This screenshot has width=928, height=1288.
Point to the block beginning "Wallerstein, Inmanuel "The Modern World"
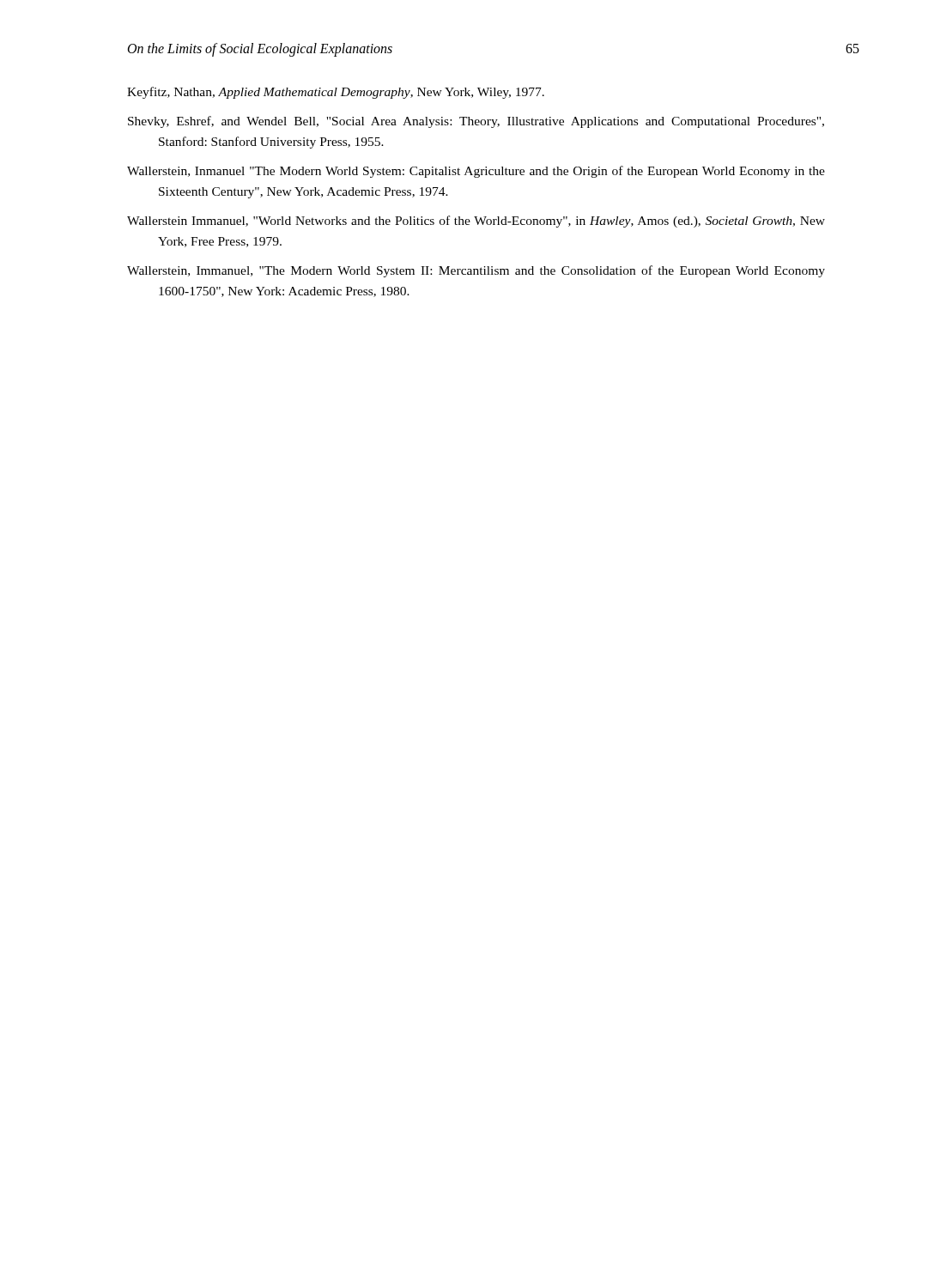476,181
